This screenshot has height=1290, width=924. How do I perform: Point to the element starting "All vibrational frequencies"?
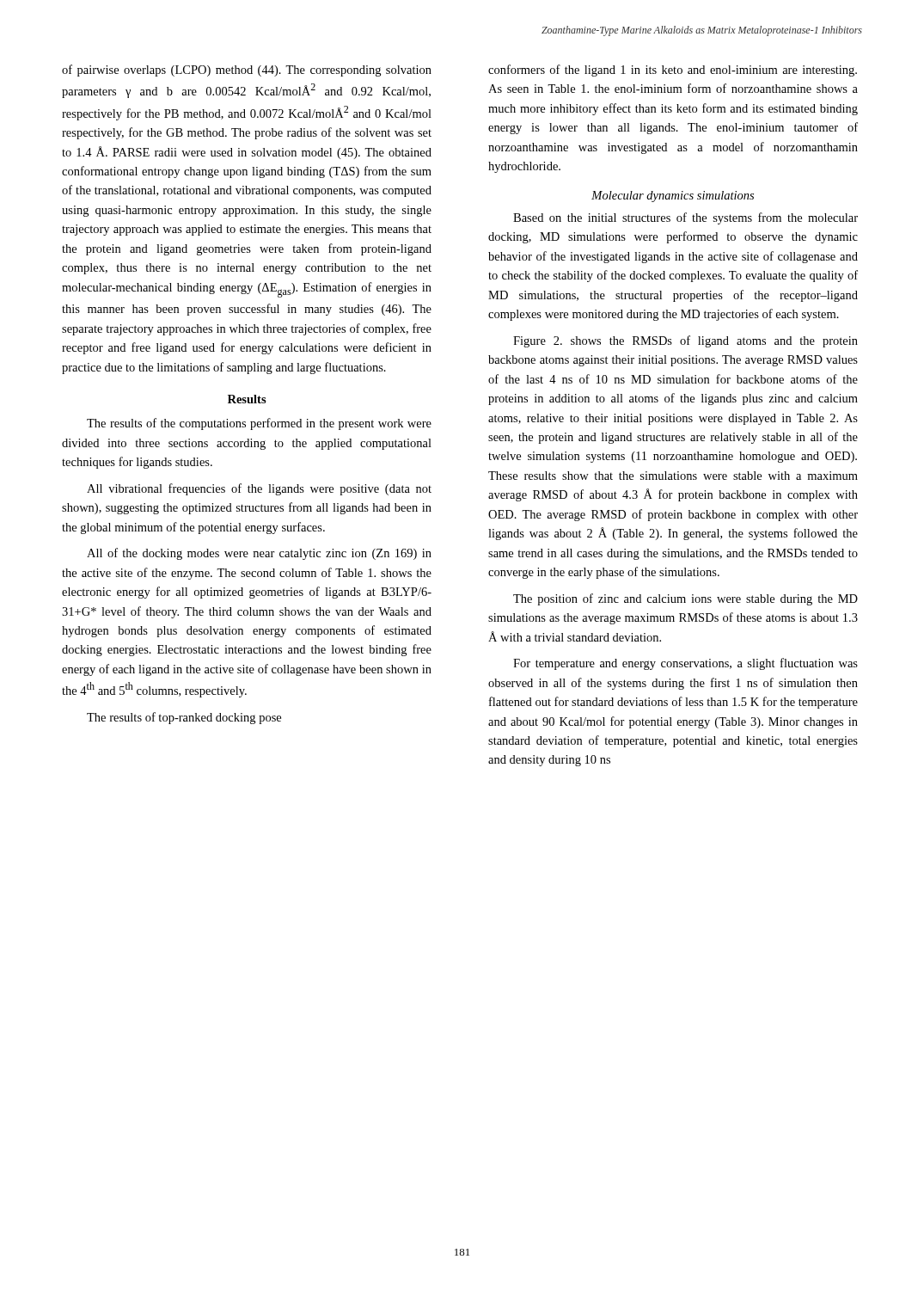247,508
